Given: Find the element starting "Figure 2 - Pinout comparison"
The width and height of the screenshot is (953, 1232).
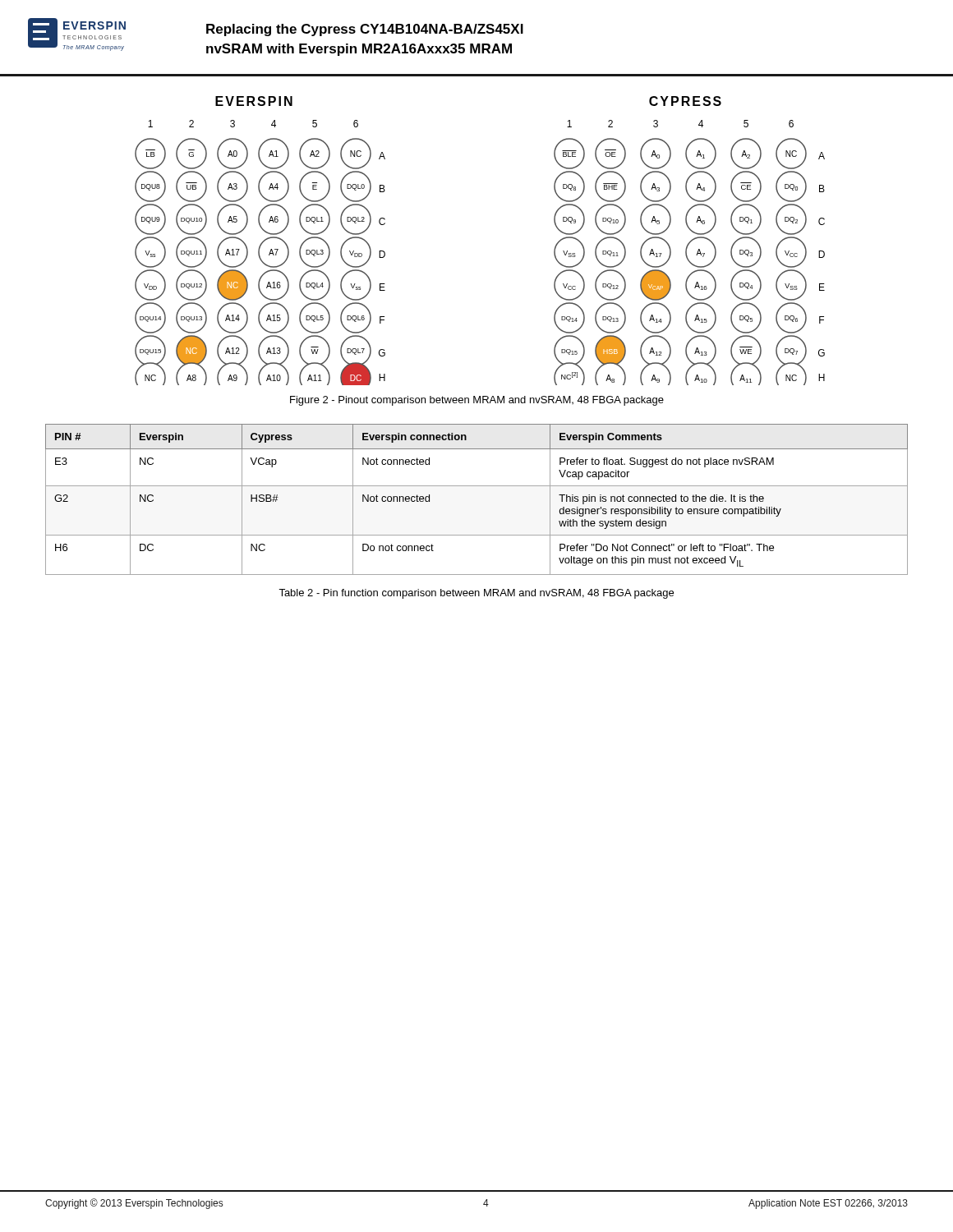Looking at the screenshot, I should click(476, 400).
